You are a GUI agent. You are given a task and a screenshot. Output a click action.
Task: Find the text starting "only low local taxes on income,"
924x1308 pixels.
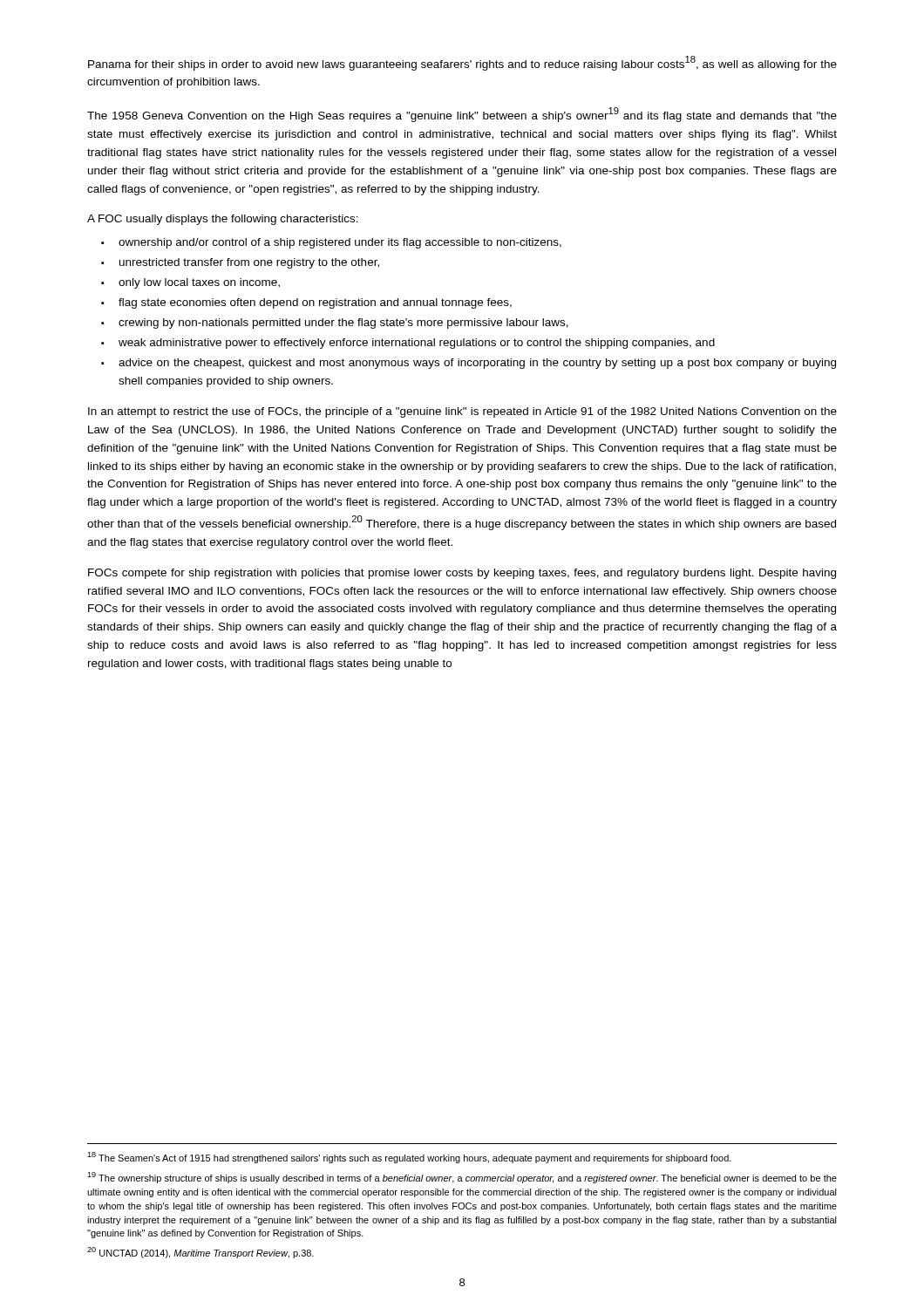200,282
